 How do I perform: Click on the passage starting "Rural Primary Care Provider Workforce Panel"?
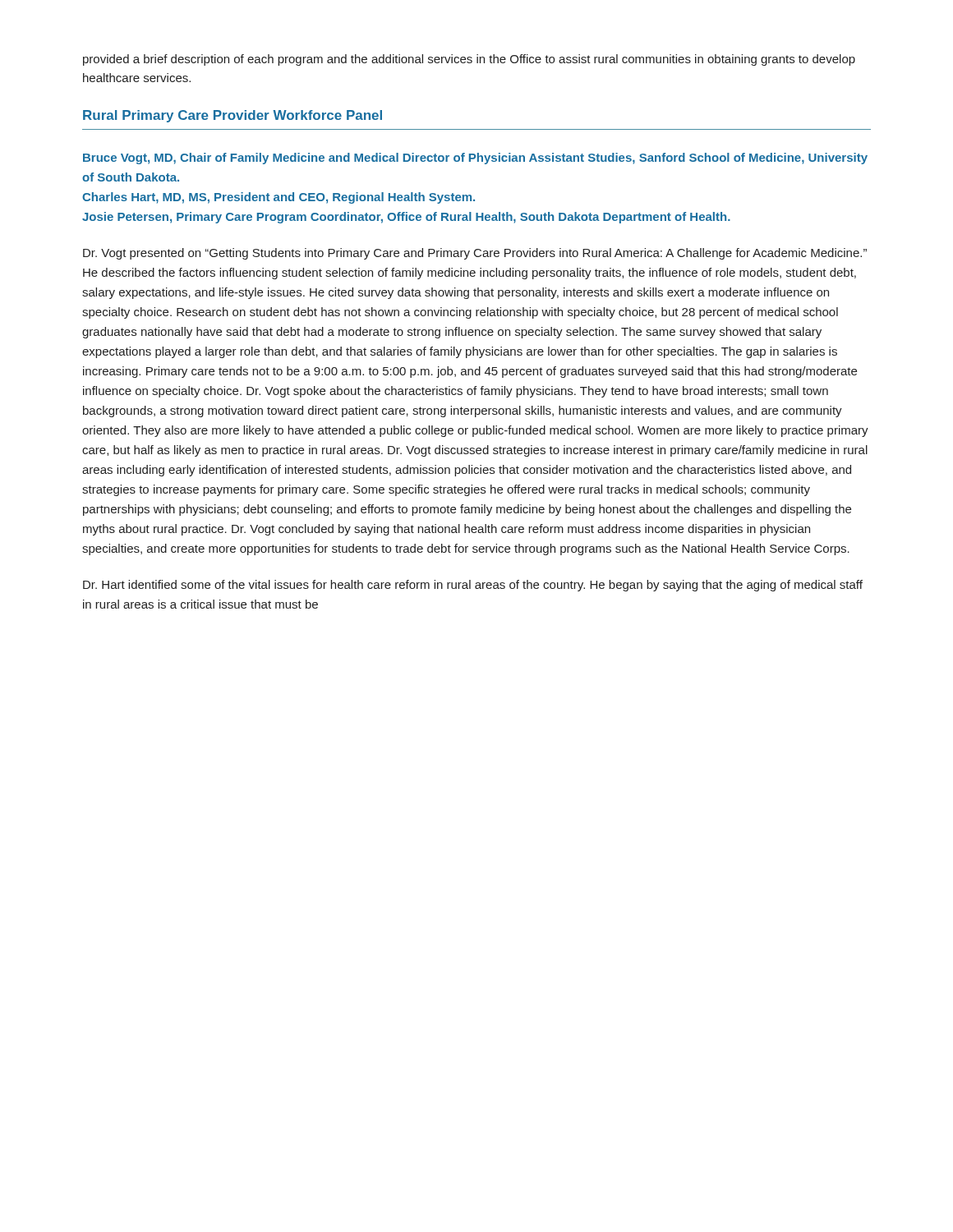click(233, 115)
